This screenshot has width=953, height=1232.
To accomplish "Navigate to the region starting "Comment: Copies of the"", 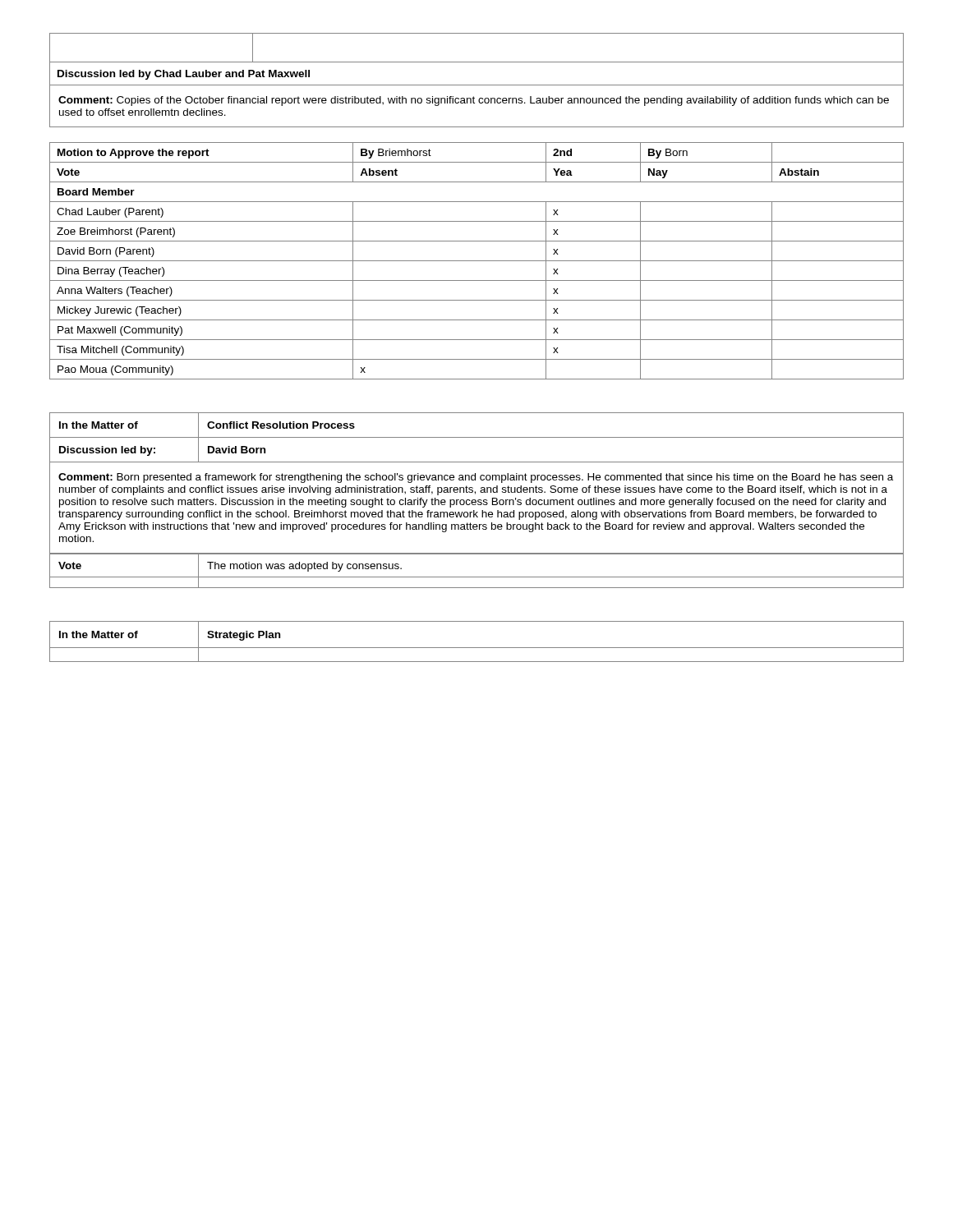I will (x=474, y=106).
